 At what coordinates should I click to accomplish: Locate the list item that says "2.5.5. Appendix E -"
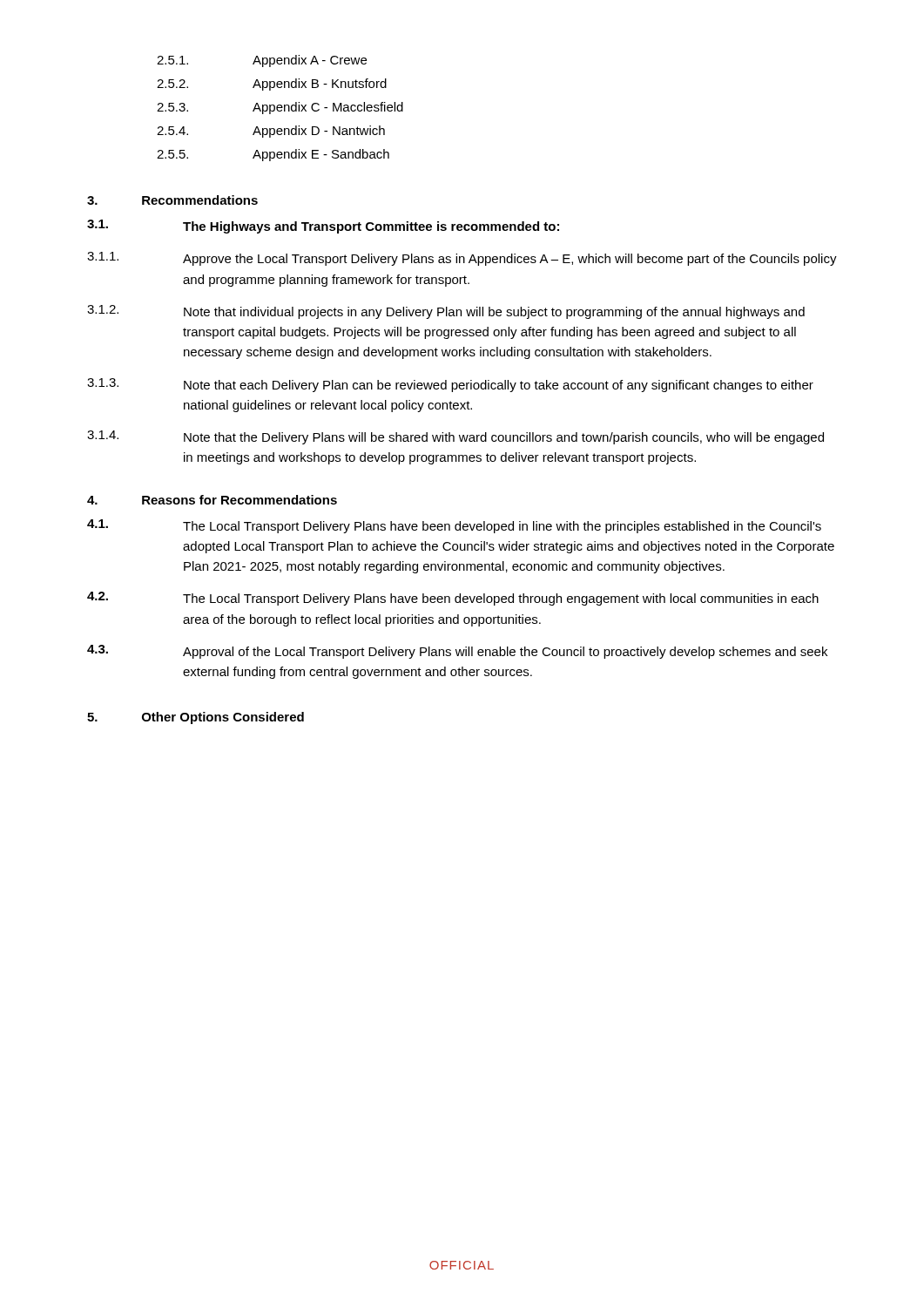pyautogui.click(x=273, y=155)
